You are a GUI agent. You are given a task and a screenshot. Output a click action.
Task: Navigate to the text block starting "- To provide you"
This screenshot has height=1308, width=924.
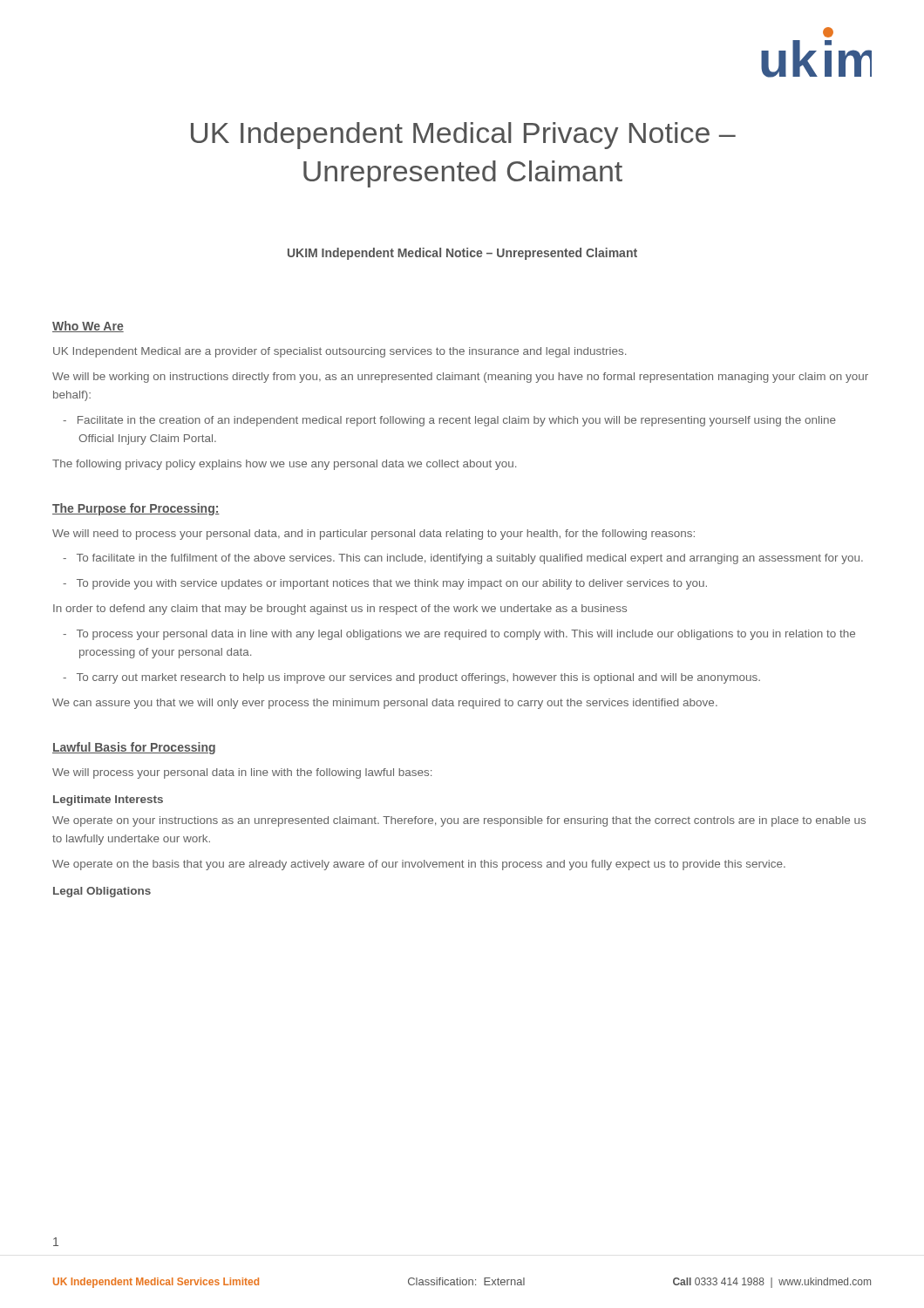click(x=385, y=583)
